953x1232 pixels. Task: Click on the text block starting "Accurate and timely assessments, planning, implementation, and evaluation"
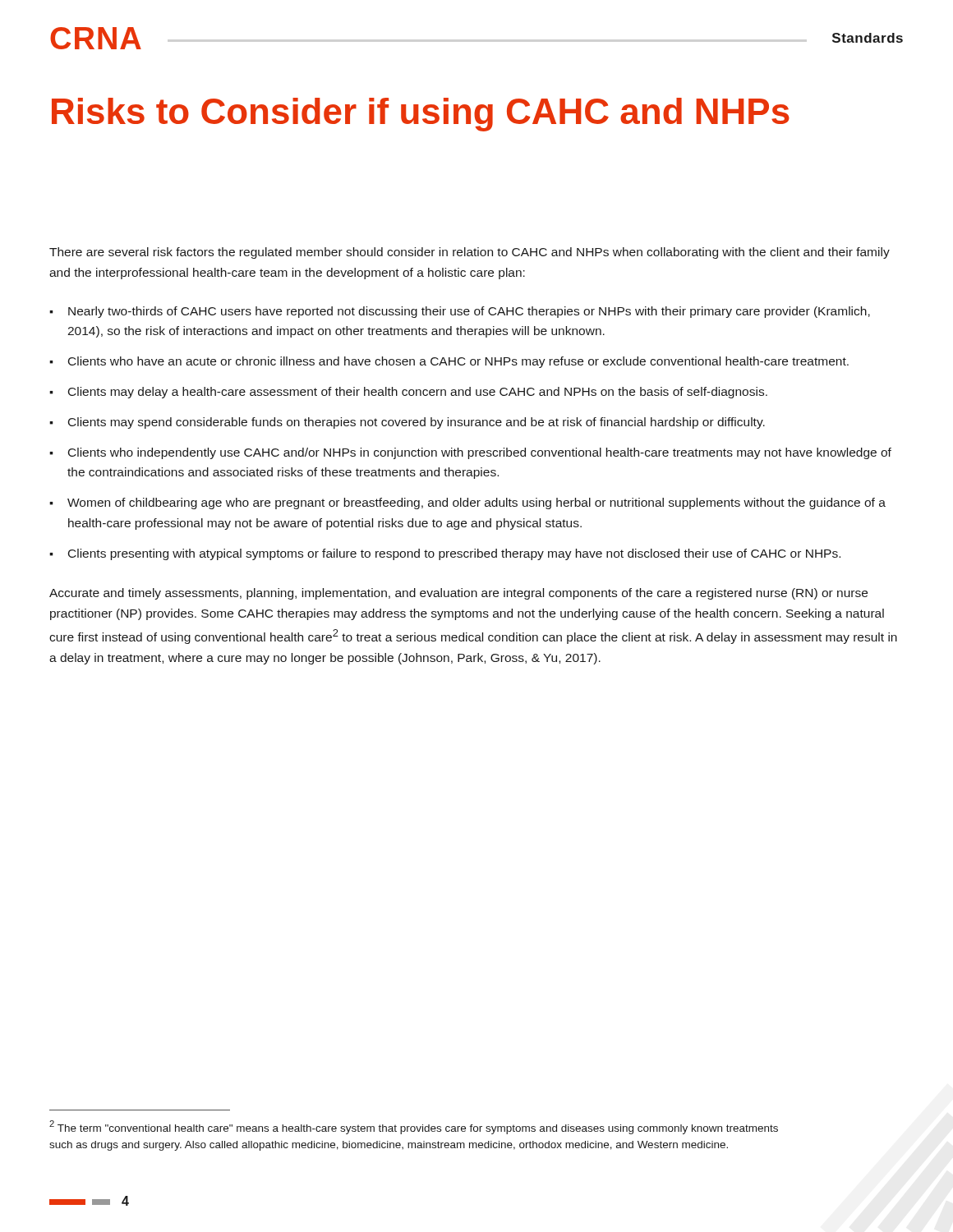click(x=473, y=625)
